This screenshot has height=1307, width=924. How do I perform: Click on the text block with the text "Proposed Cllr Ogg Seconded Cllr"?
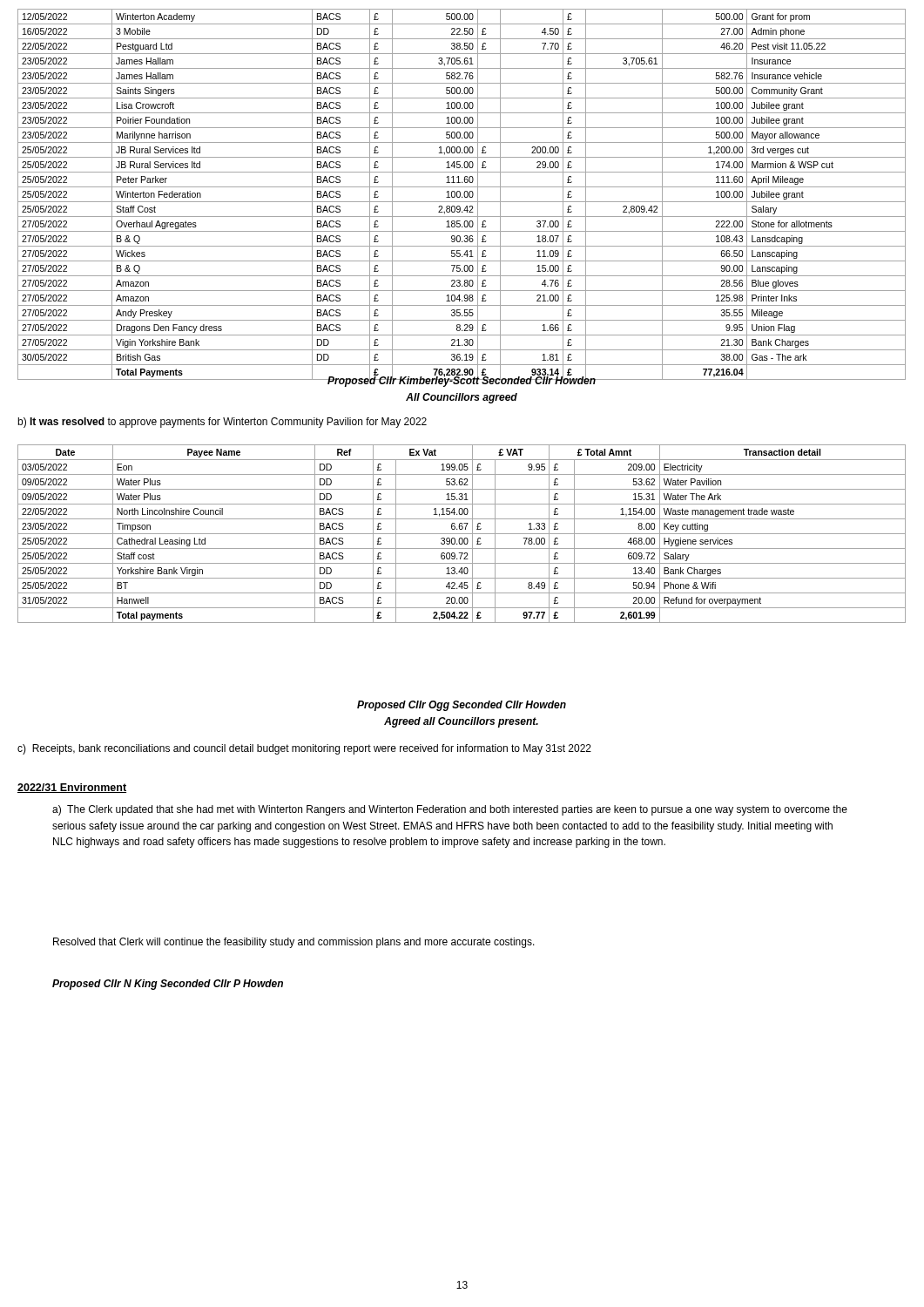tap(462, 713)
